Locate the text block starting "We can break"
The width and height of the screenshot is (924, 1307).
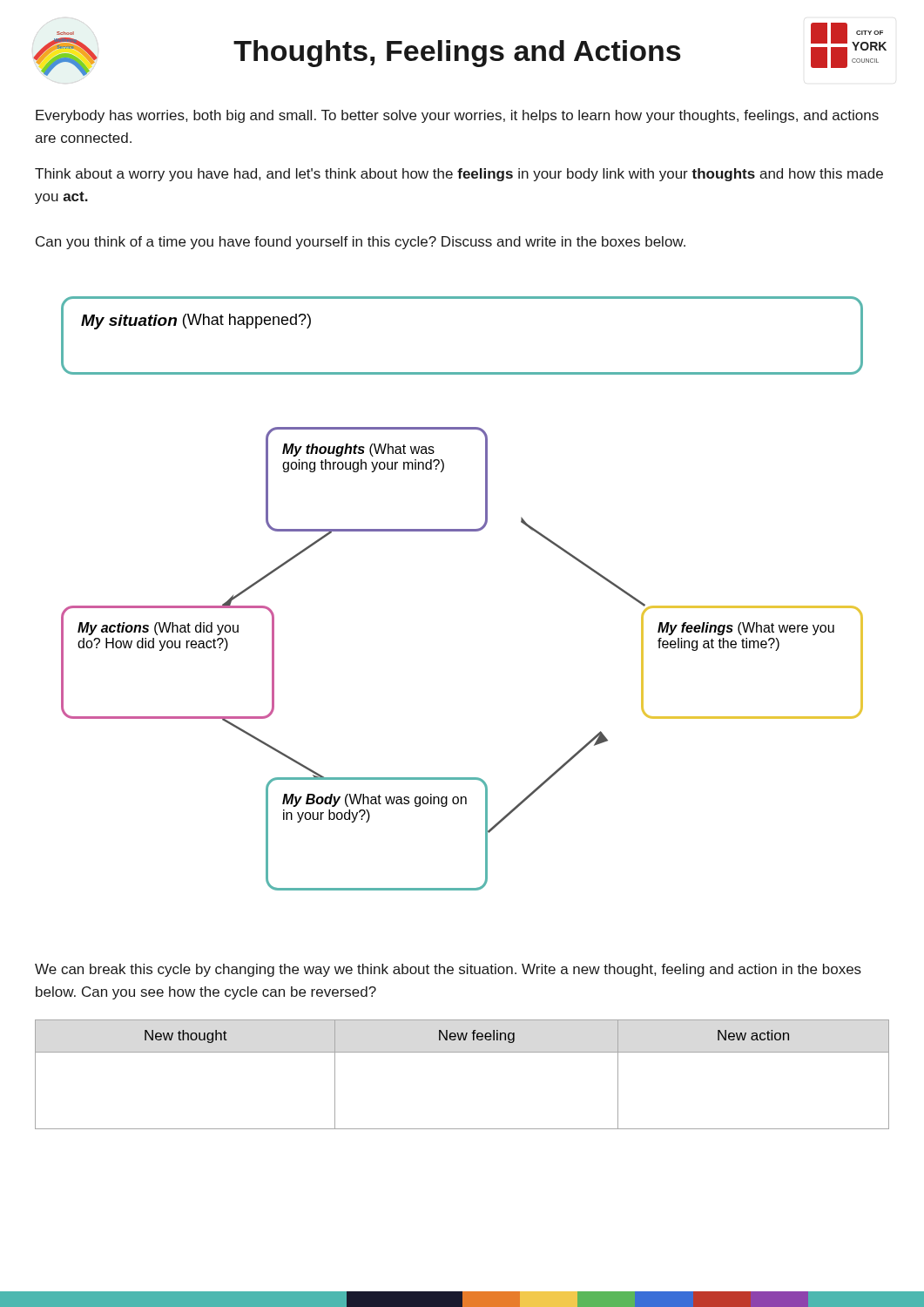tap(448, 980)
